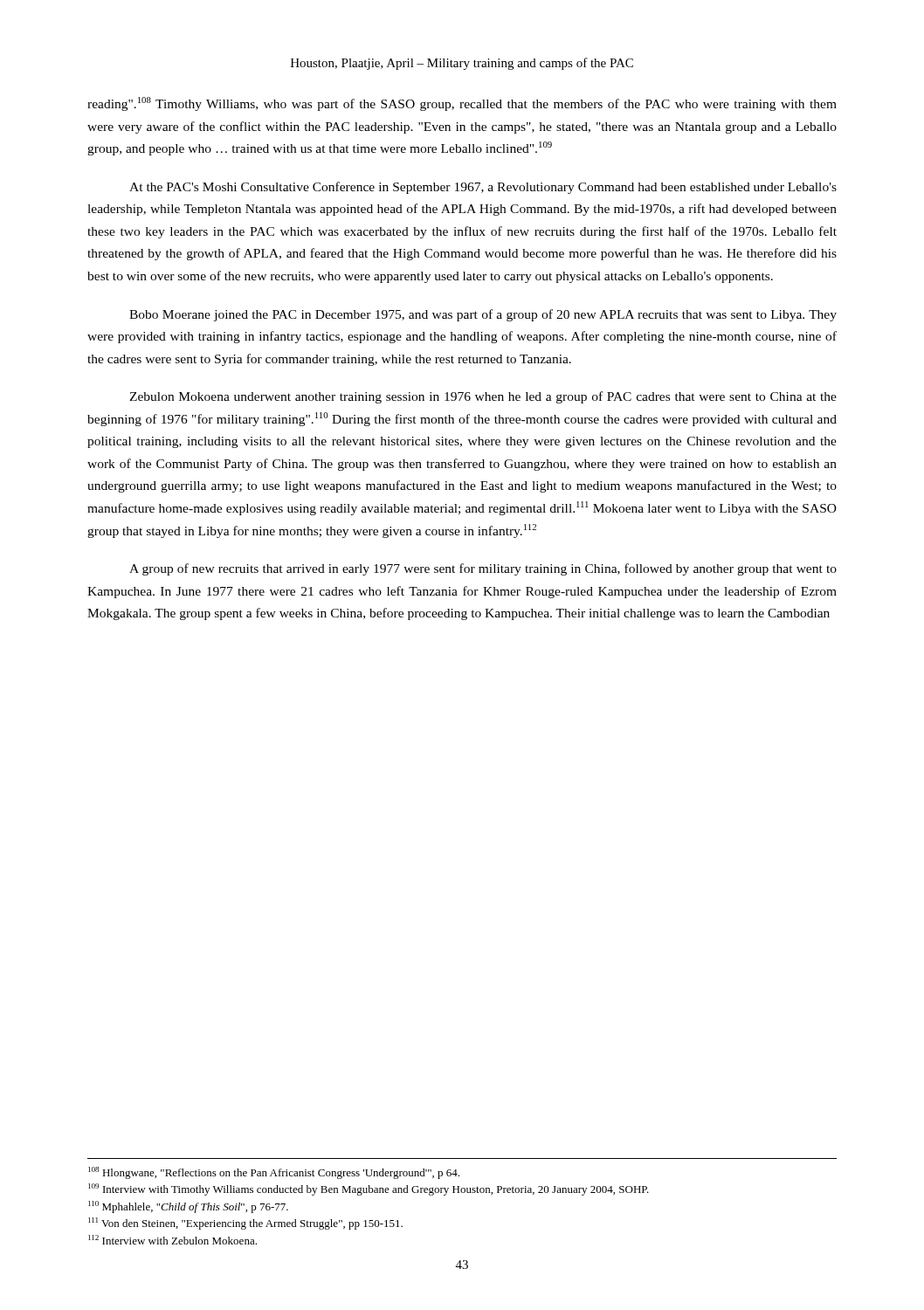Point to the block beginning "Bobo Moerane joined the"
Screen dimensions: 1310x924
pyautogui.click(x=462, y=336)
